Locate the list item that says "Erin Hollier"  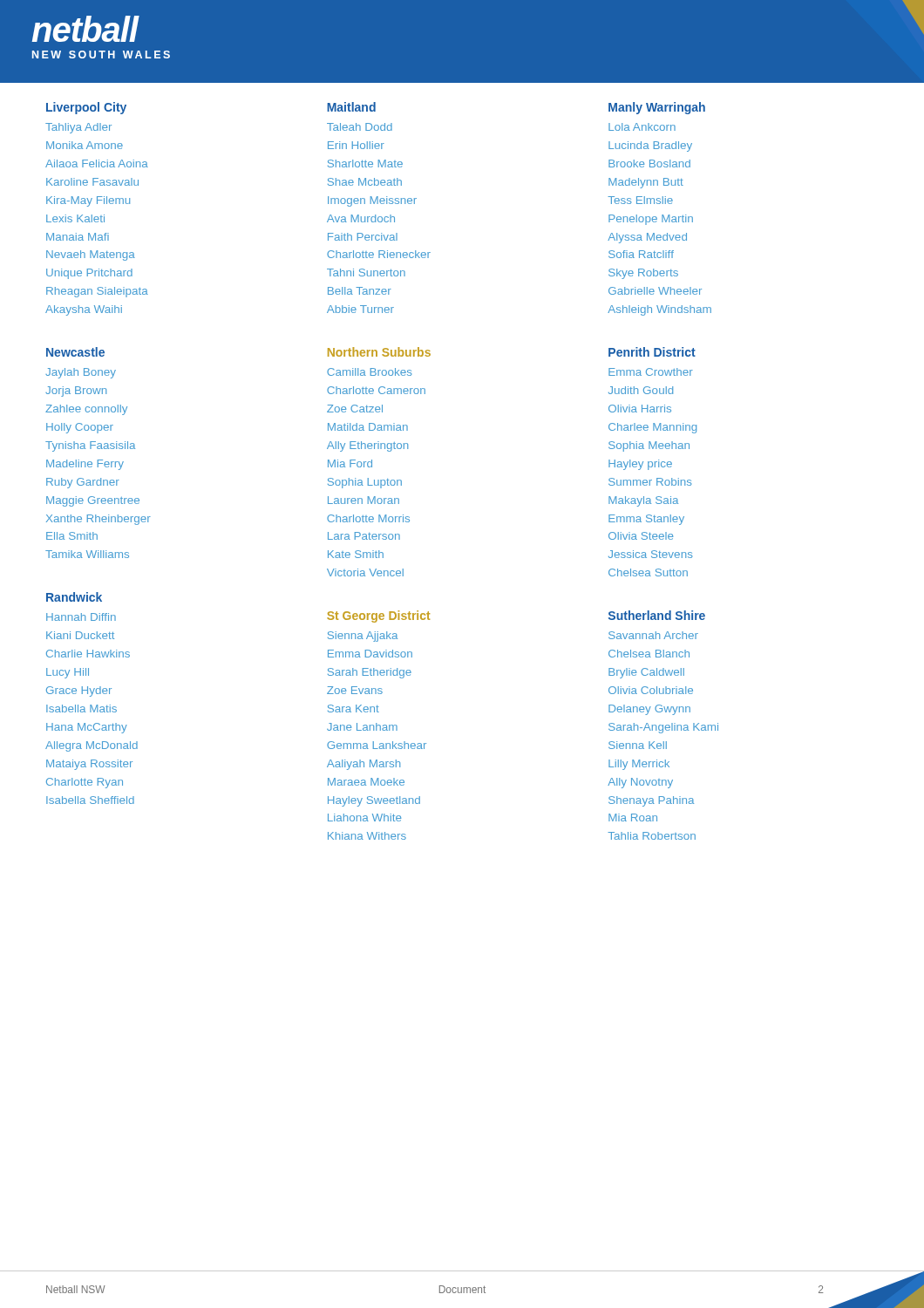click(x=356, y=145)
